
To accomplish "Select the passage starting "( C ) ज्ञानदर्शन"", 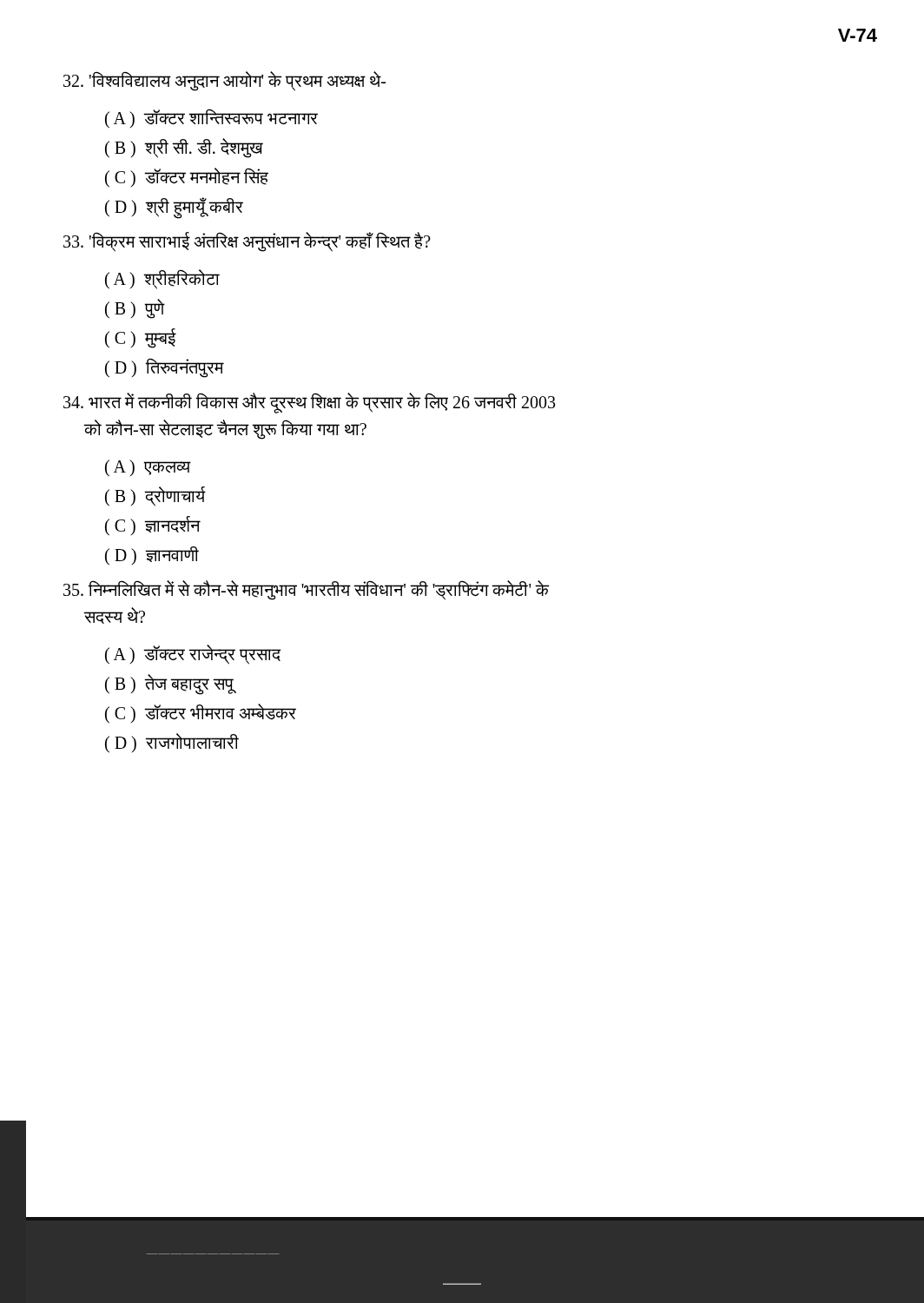I will (152, 526).
